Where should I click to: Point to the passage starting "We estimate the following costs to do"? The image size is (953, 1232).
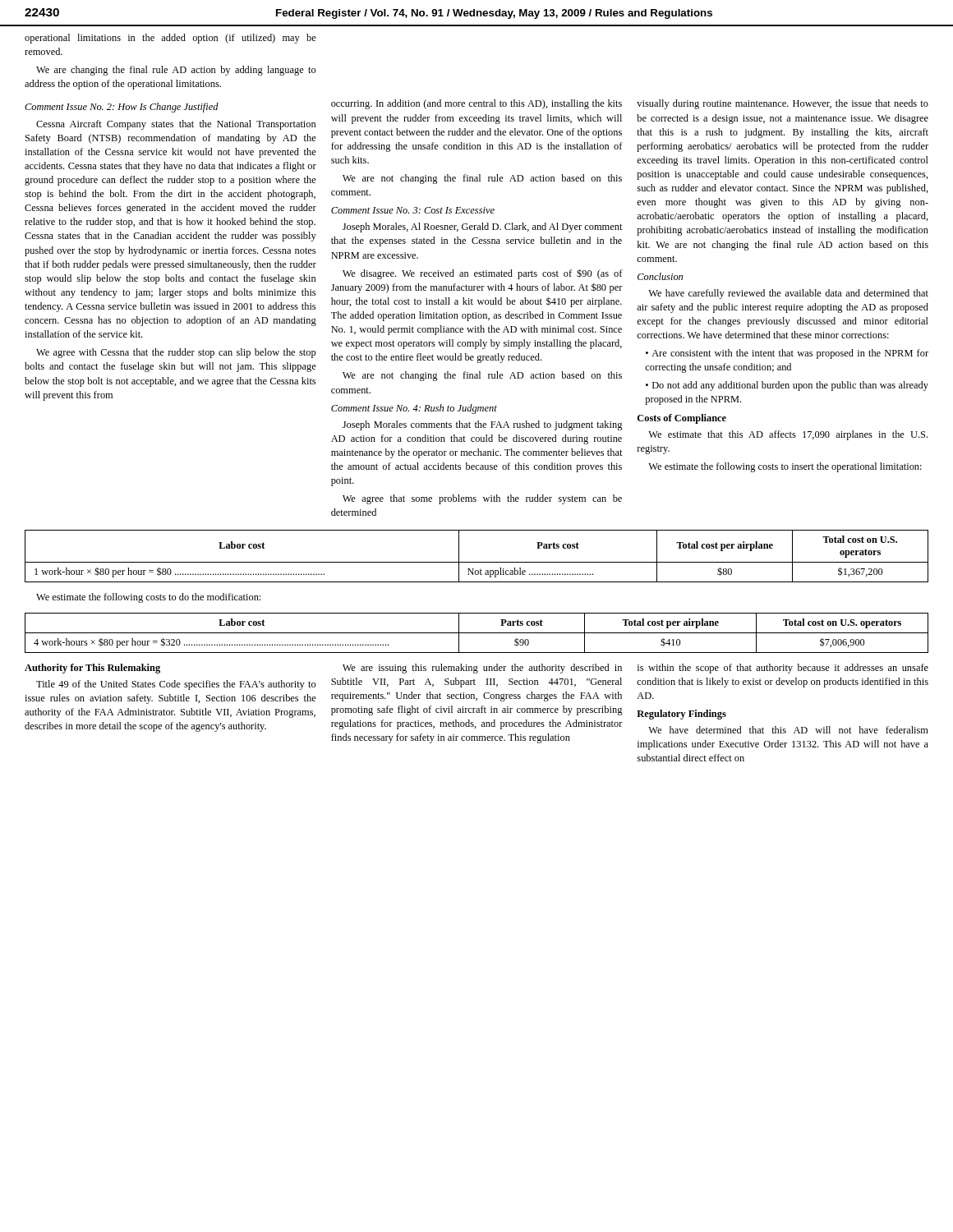click(x=164, y=597)
